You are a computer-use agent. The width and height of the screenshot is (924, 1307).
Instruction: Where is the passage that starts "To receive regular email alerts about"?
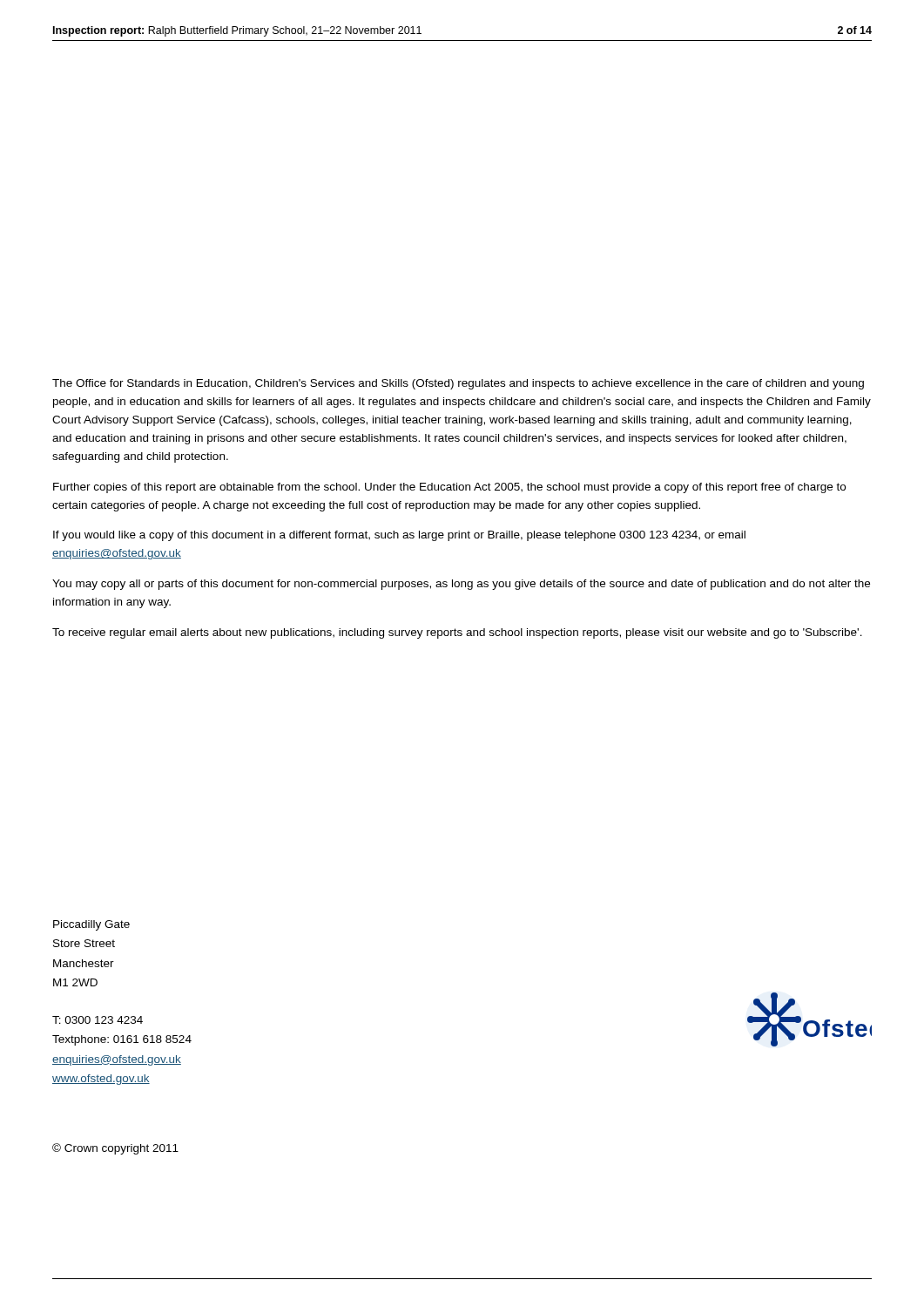pyautogui.click(x=457, y=632)
